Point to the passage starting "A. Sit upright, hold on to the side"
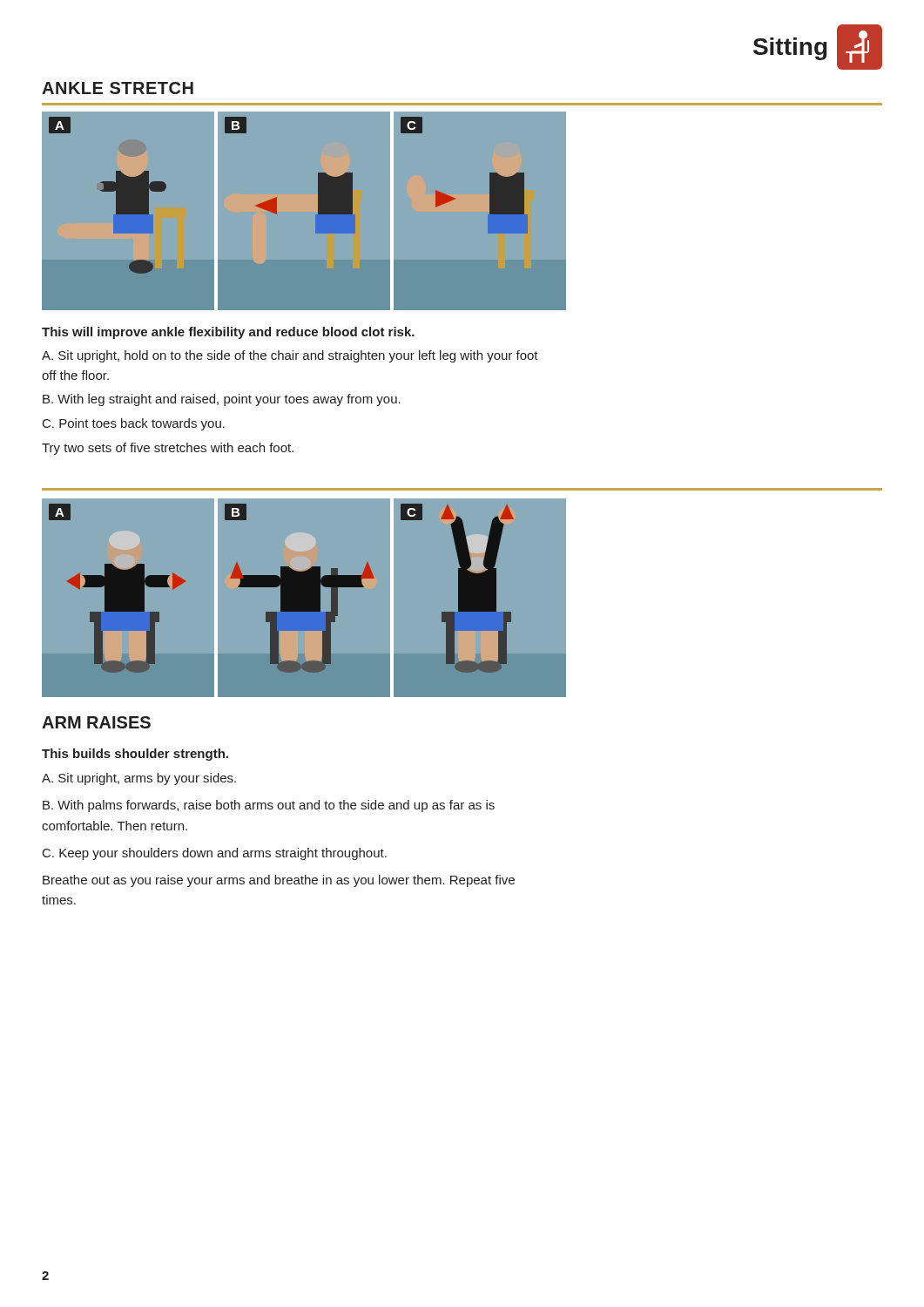The width and height of the screenshot is (924, 1307). point(290,365)
